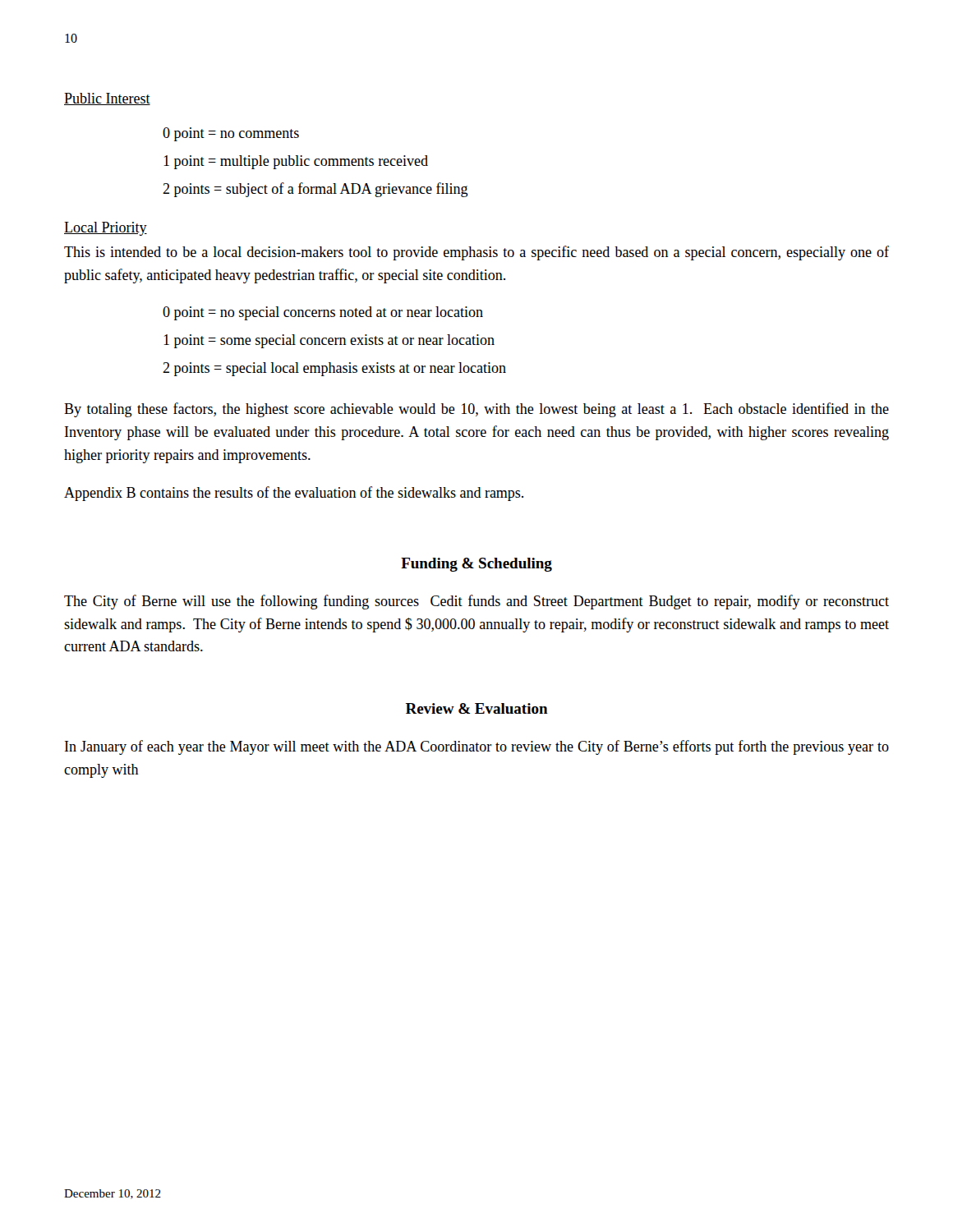Find the text block containing "The City of Berne will"
Image resolution: width=953 pixels, height=1232 pixels.
point(476,624)
